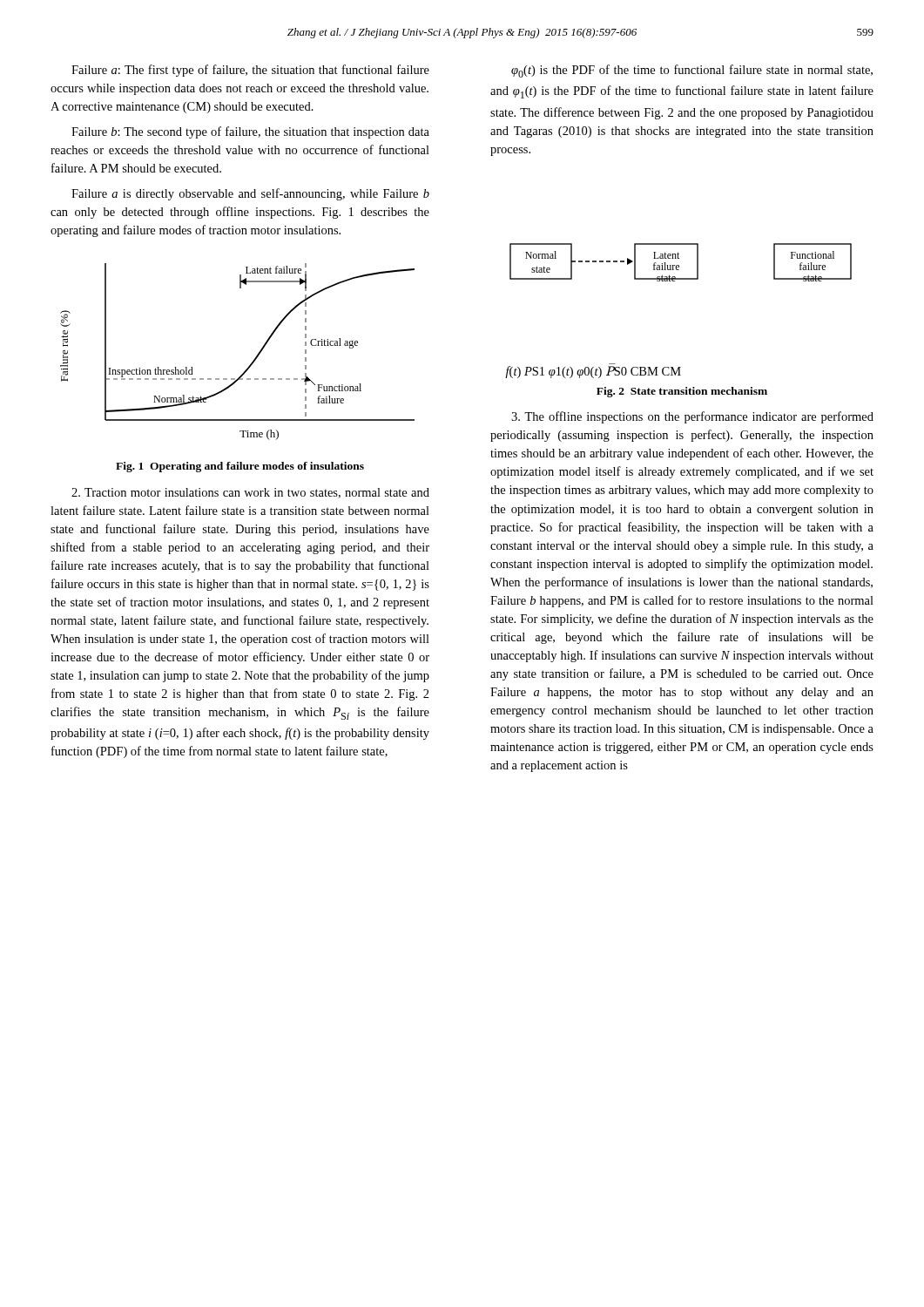Locate the engineering diagram
Viewport: 924px width, 1307px height.
[x=240, y=353]
